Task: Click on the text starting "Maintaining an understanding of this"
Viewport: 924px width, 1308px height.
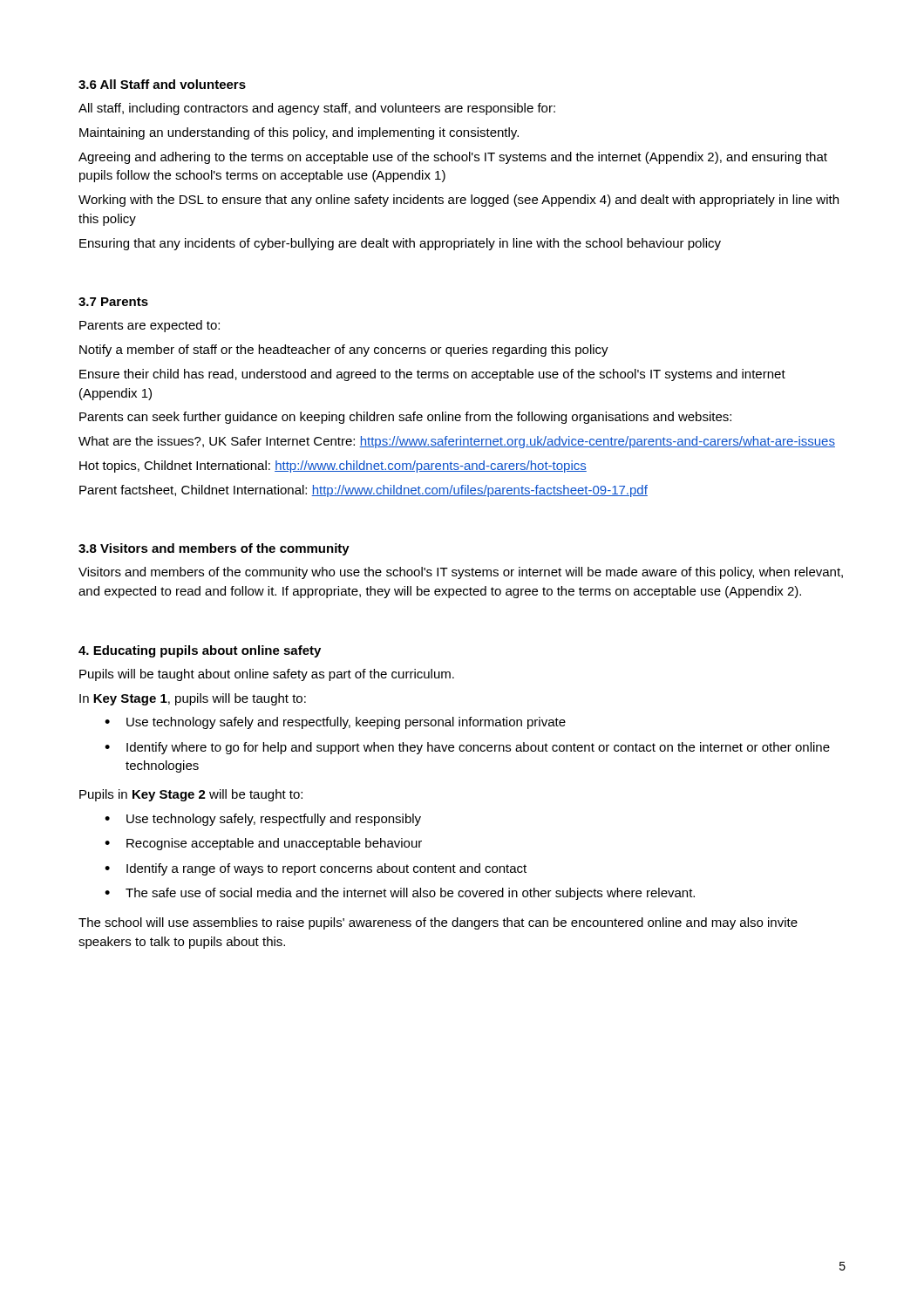Action: (x=299, y=132)
